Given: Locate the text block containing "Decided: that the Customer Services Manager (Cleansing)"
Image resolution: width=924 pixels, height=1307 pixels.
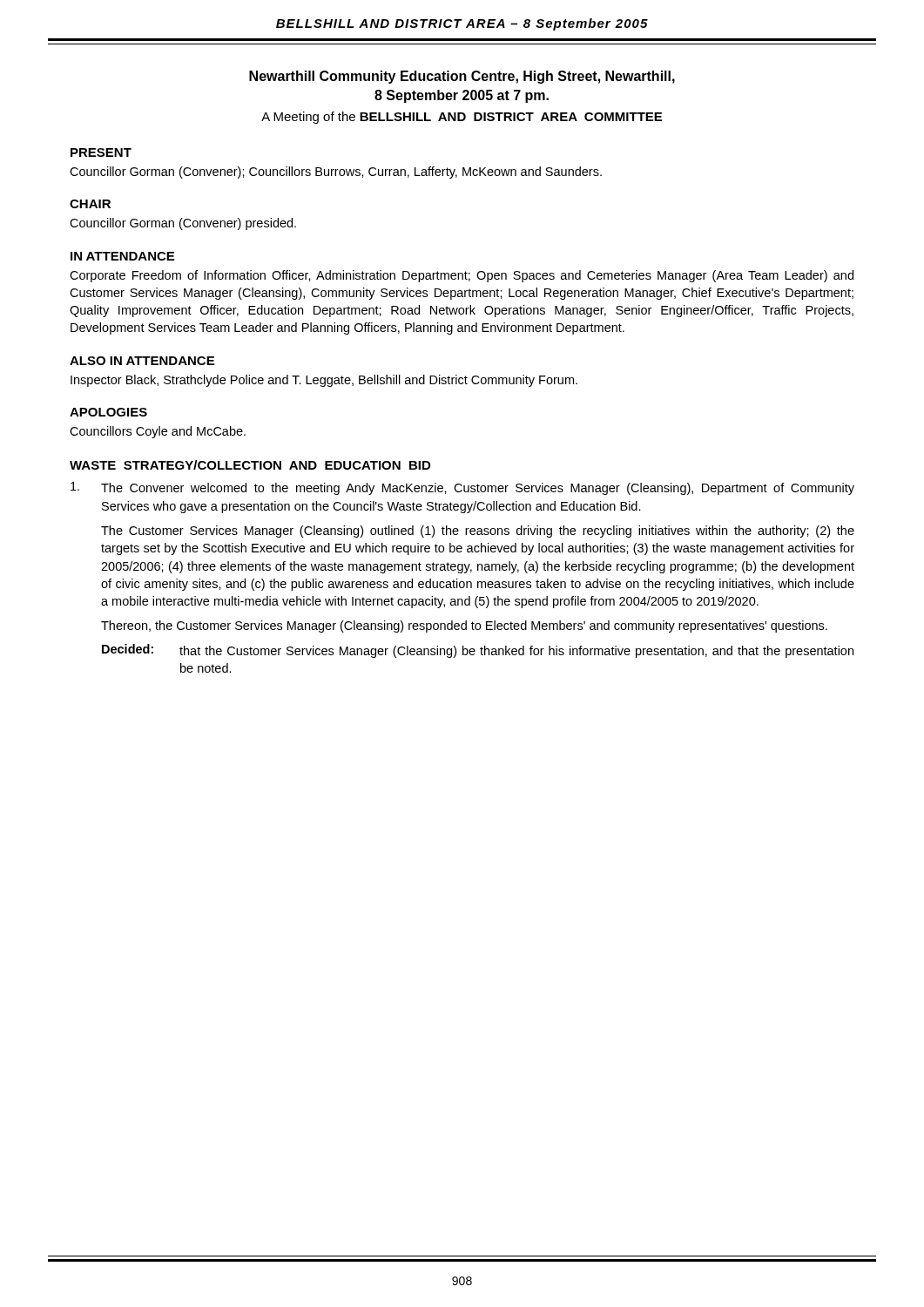Looking at the screenshot, I should [478, 660].
